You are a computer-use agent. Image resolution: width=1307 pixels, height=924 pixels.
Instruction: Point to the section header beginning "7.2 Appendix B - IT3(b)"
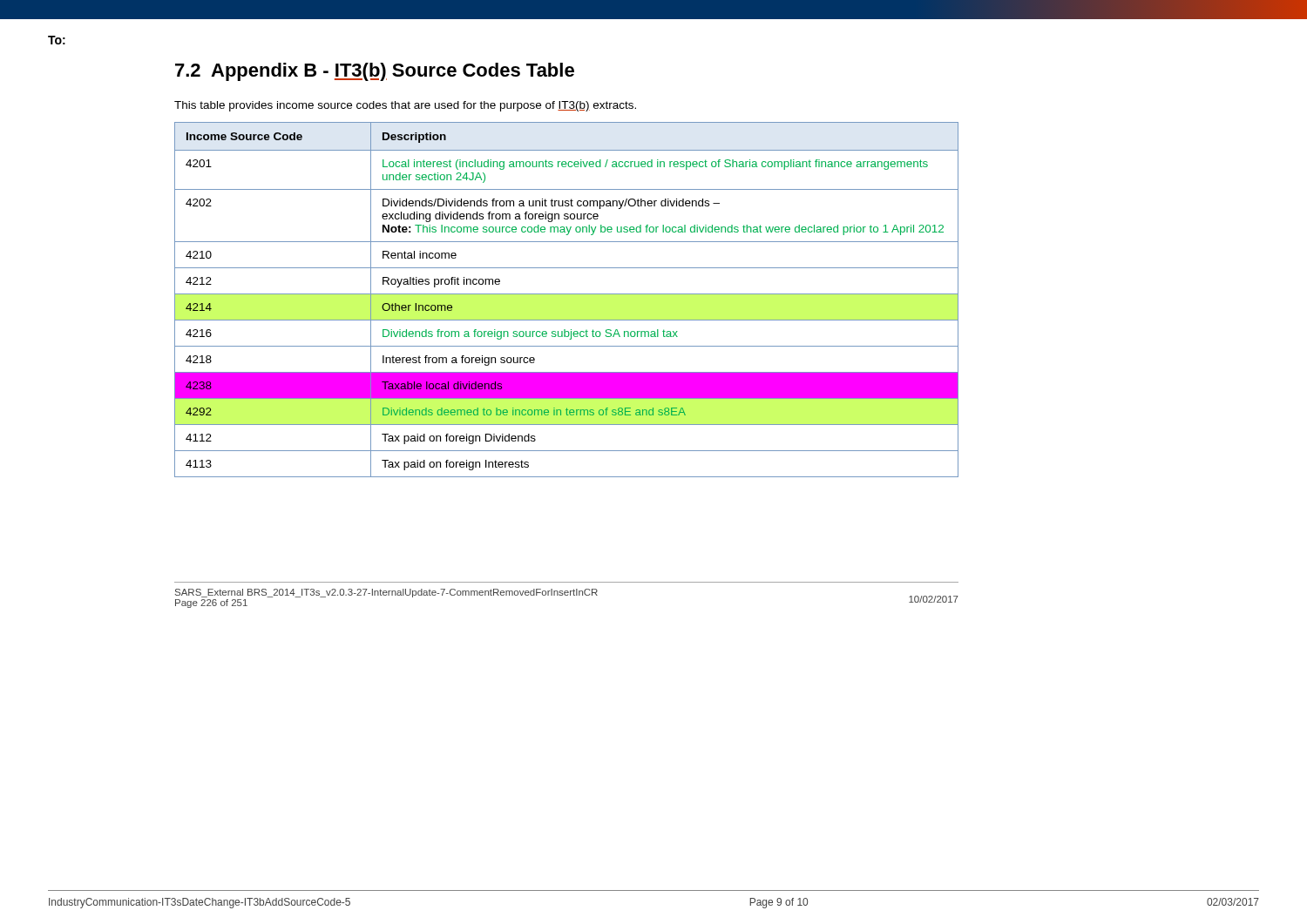click(375, 71)
